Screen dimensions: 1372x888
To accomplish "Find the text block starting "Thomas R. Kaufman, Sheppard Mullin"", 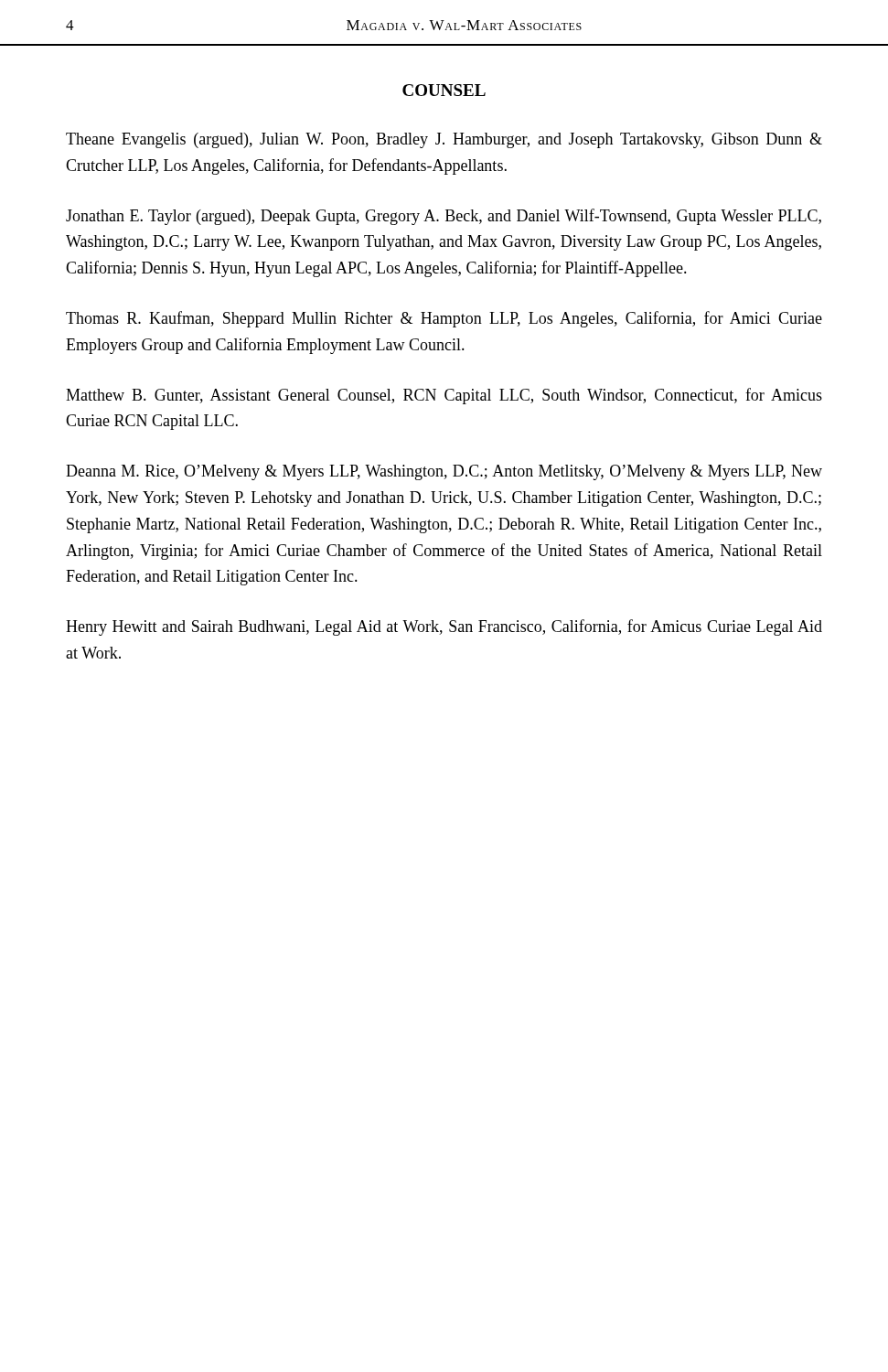I will coord(444,331).
